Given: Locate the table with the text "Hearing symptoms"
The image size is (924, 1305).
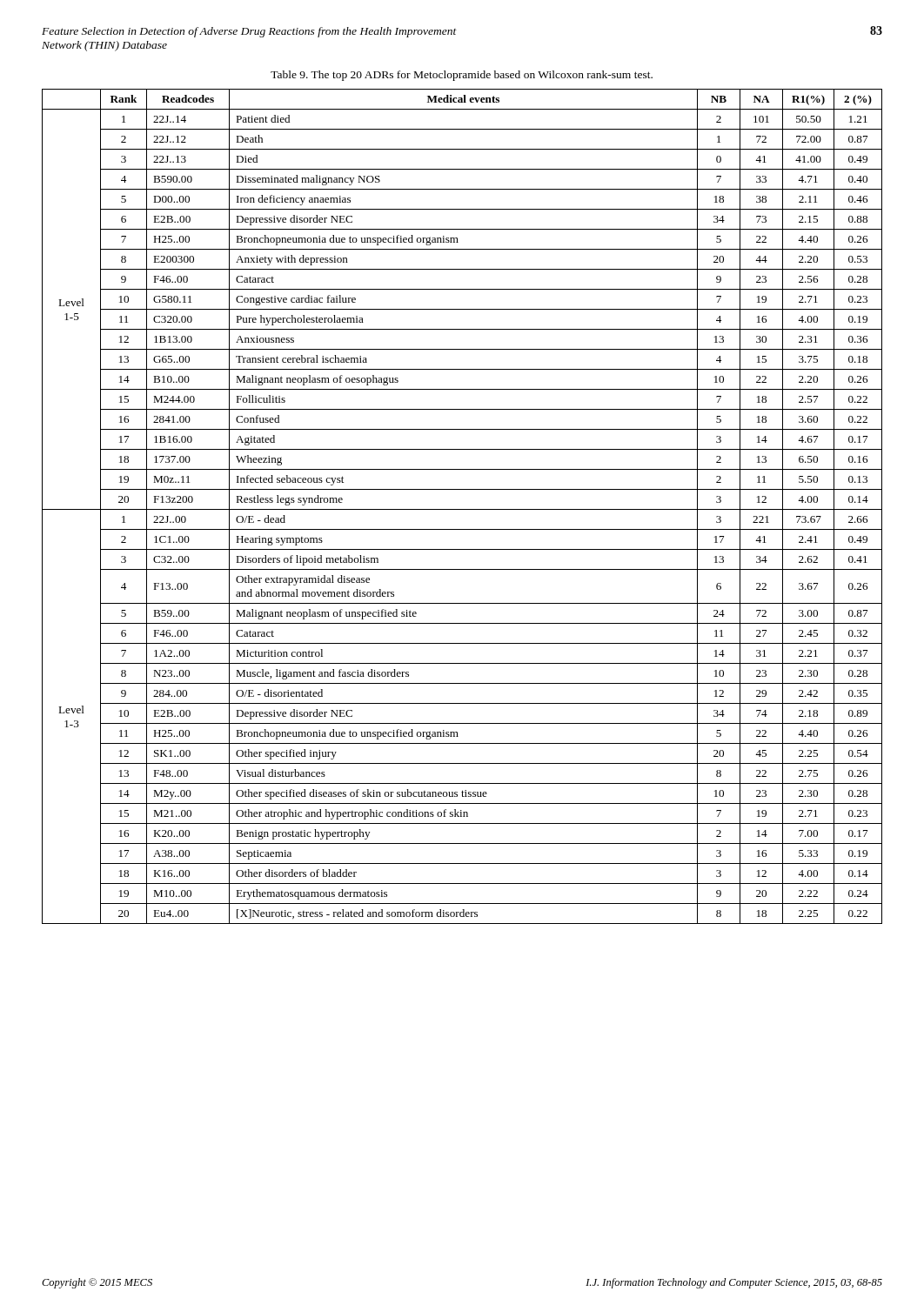Looking at the screenshot, I should (x=462, y=506).
